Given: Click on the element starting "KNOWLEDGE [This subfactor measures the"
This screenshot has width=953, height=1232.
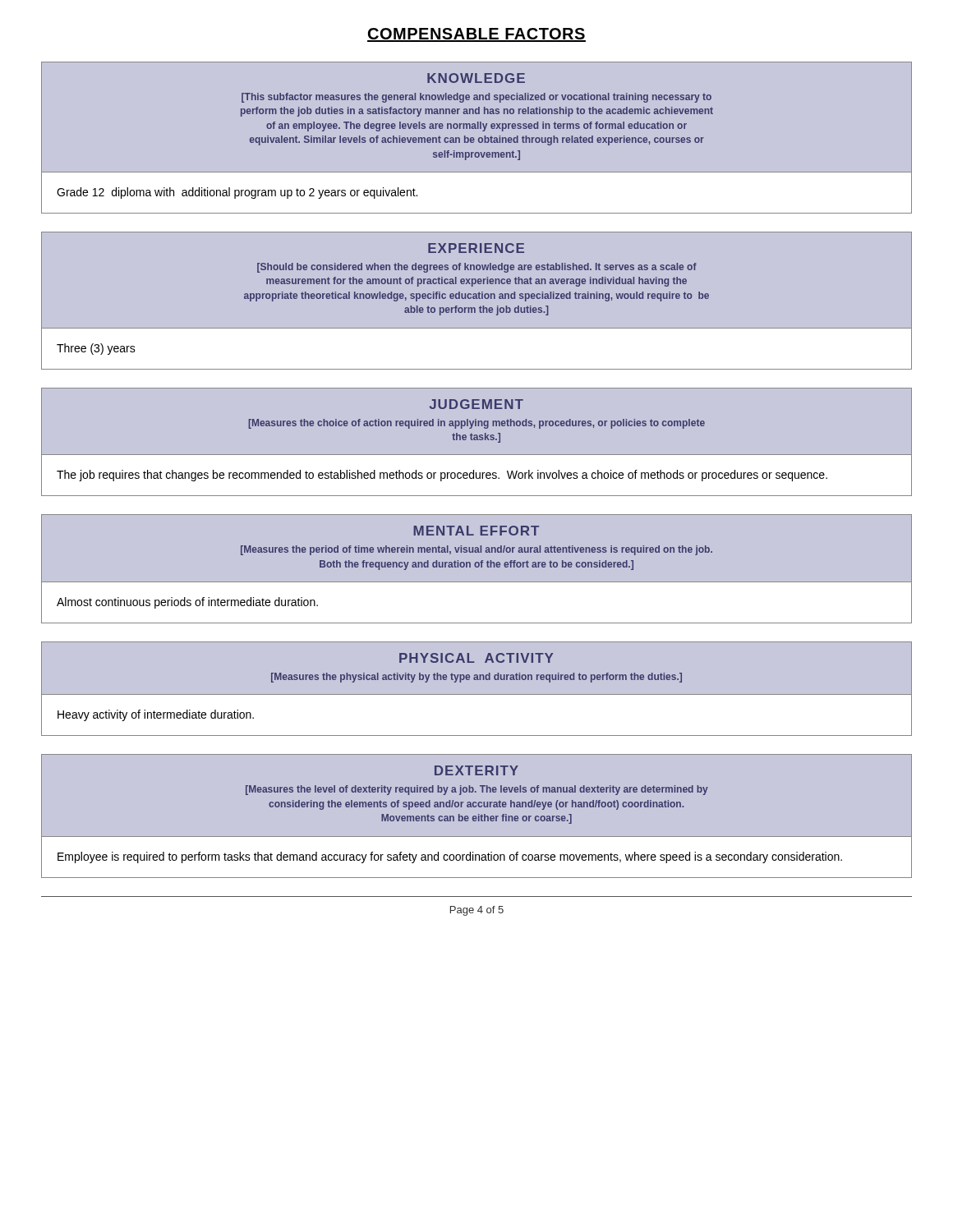Looking at the screenshot, I should tap(476, 138).
